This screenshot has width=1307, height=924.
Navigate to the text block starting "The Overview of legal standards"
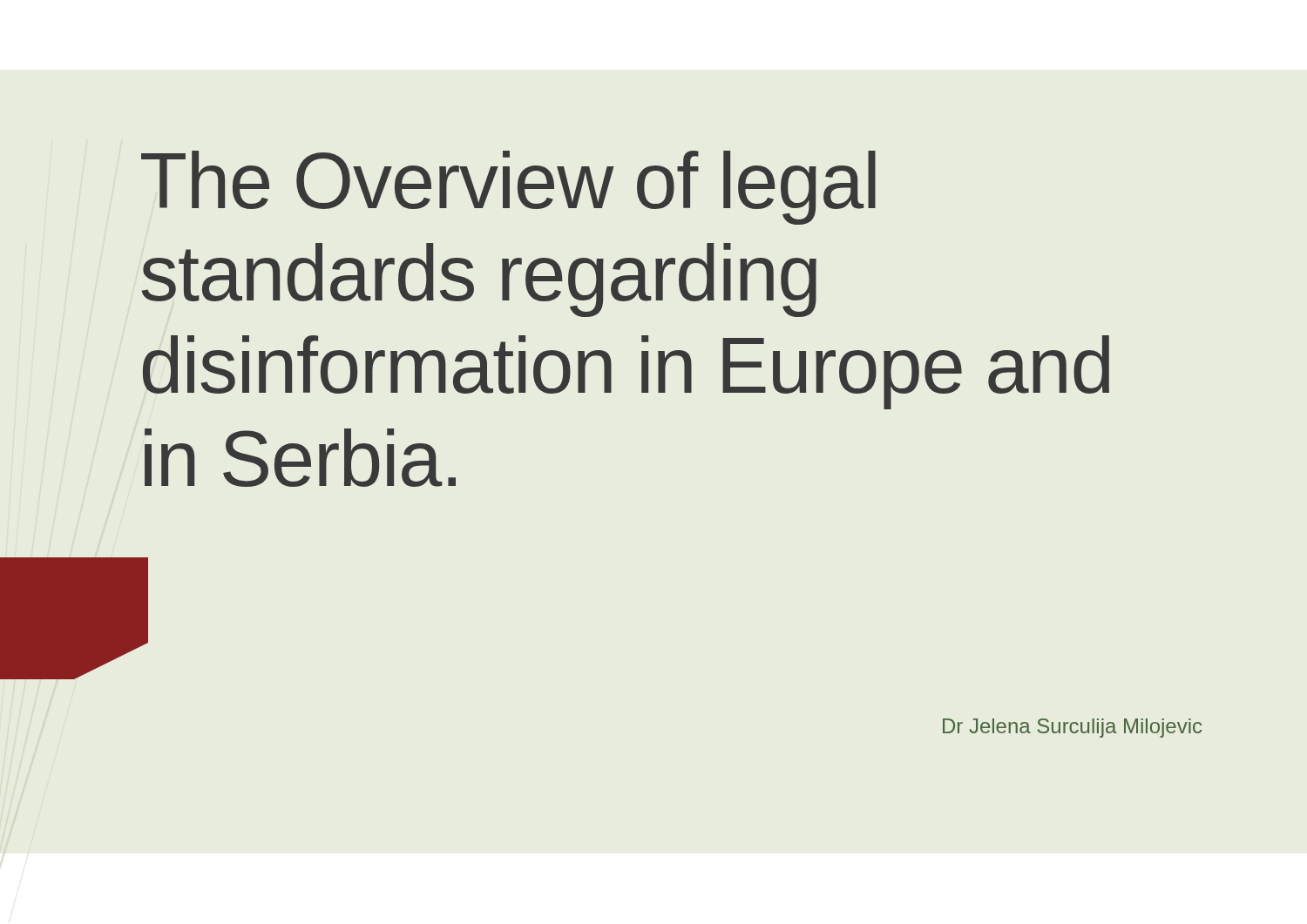coord(640,320)
